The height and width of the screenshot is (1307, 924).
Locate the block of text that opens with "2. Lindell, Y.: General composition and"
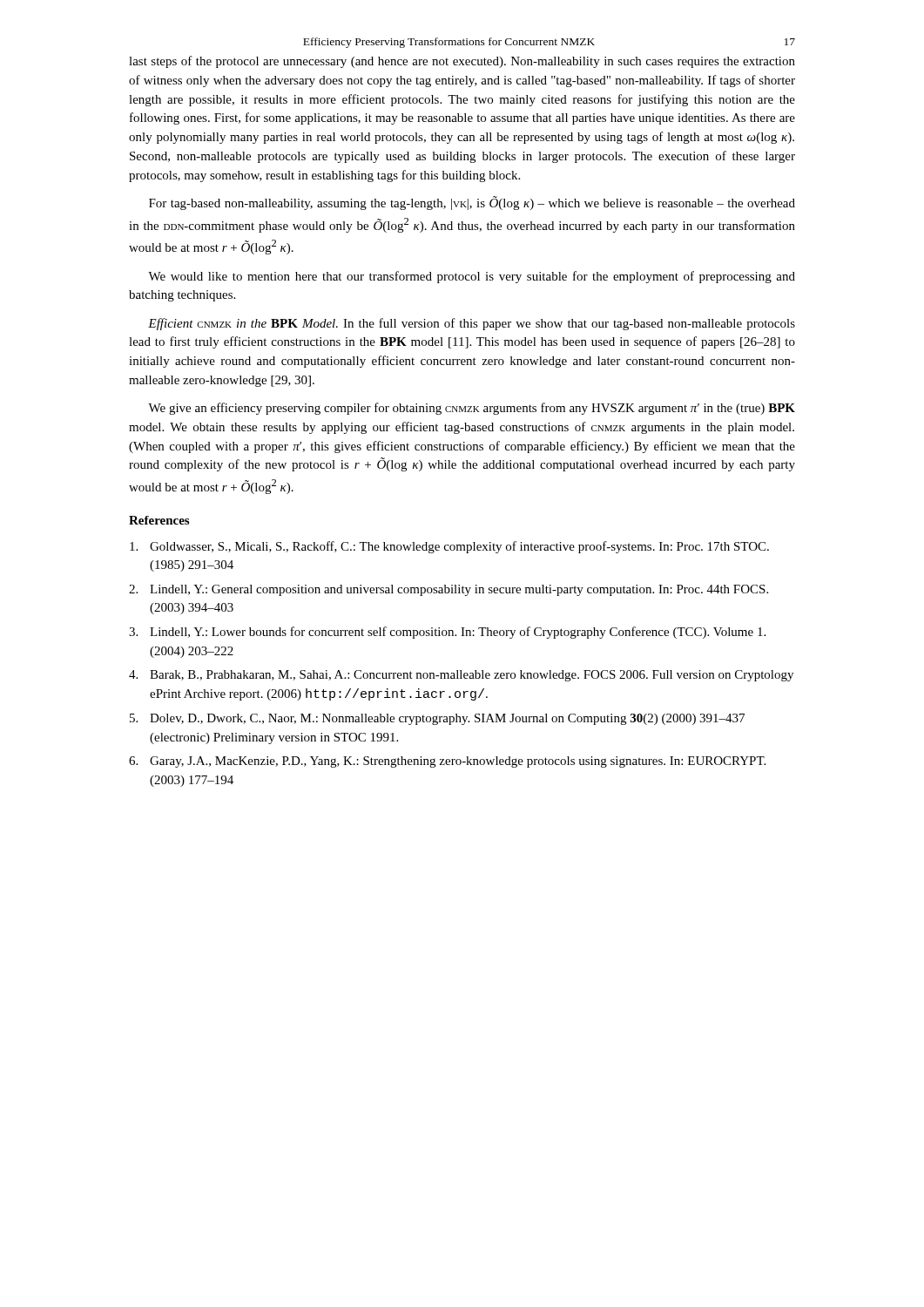click(x=462, y=599)
